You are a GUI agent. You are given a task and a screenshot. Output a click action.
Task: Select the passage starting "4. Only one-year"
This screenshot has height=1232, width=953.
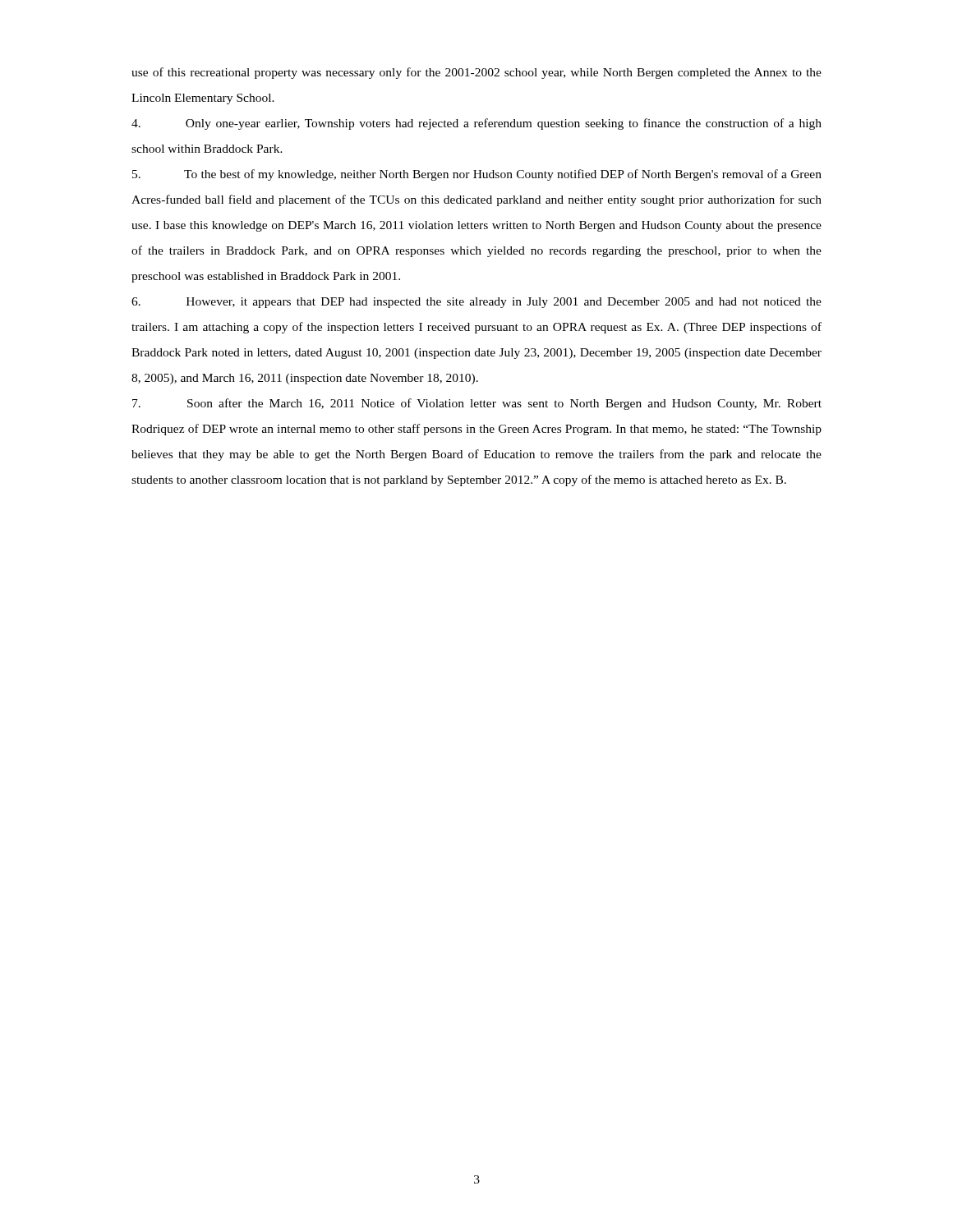pyautogui.click(x=476, y=133)
